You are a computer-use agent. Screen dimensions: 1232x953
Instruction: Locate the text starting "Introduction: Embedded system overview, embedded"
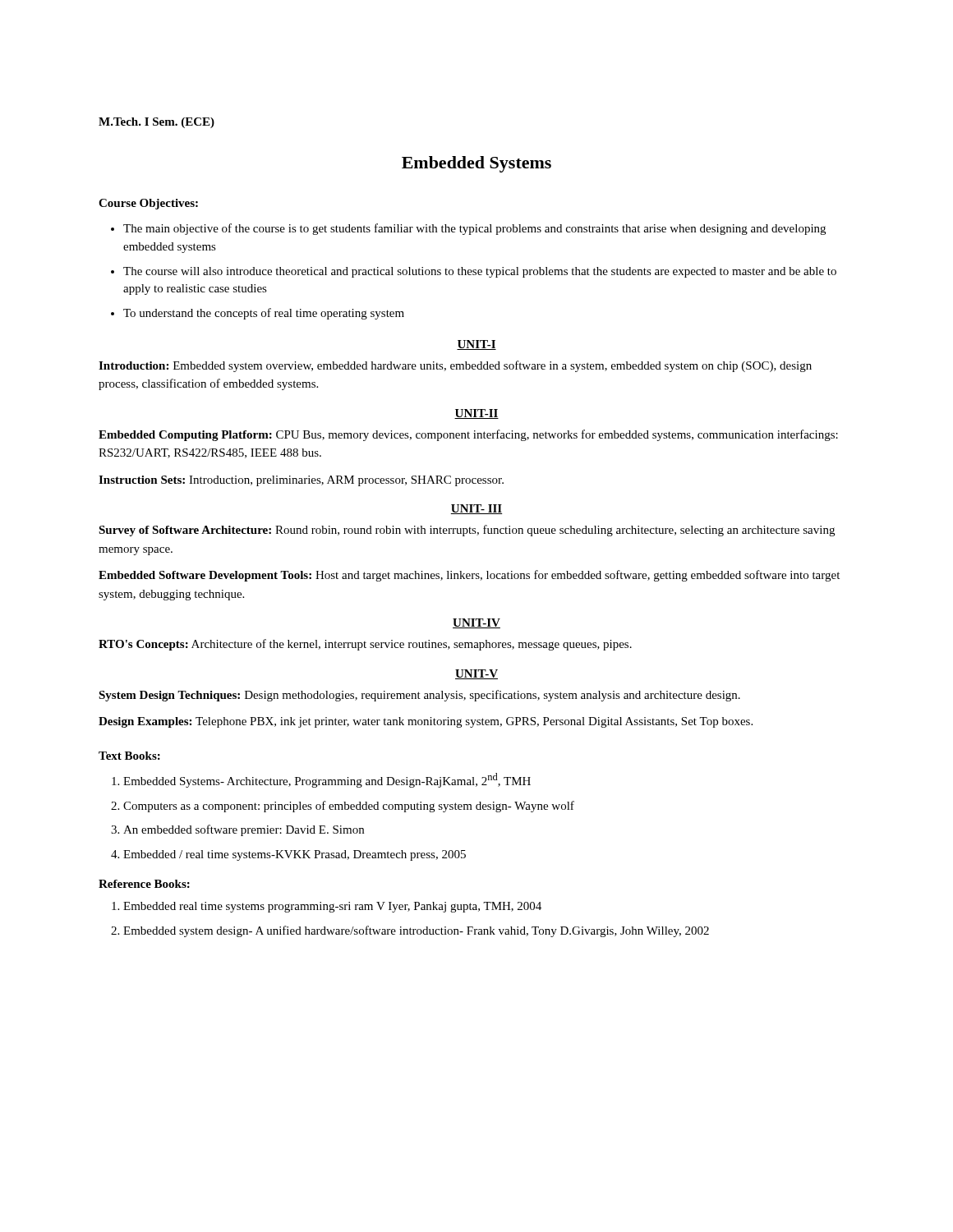click(x=455, y=375)
